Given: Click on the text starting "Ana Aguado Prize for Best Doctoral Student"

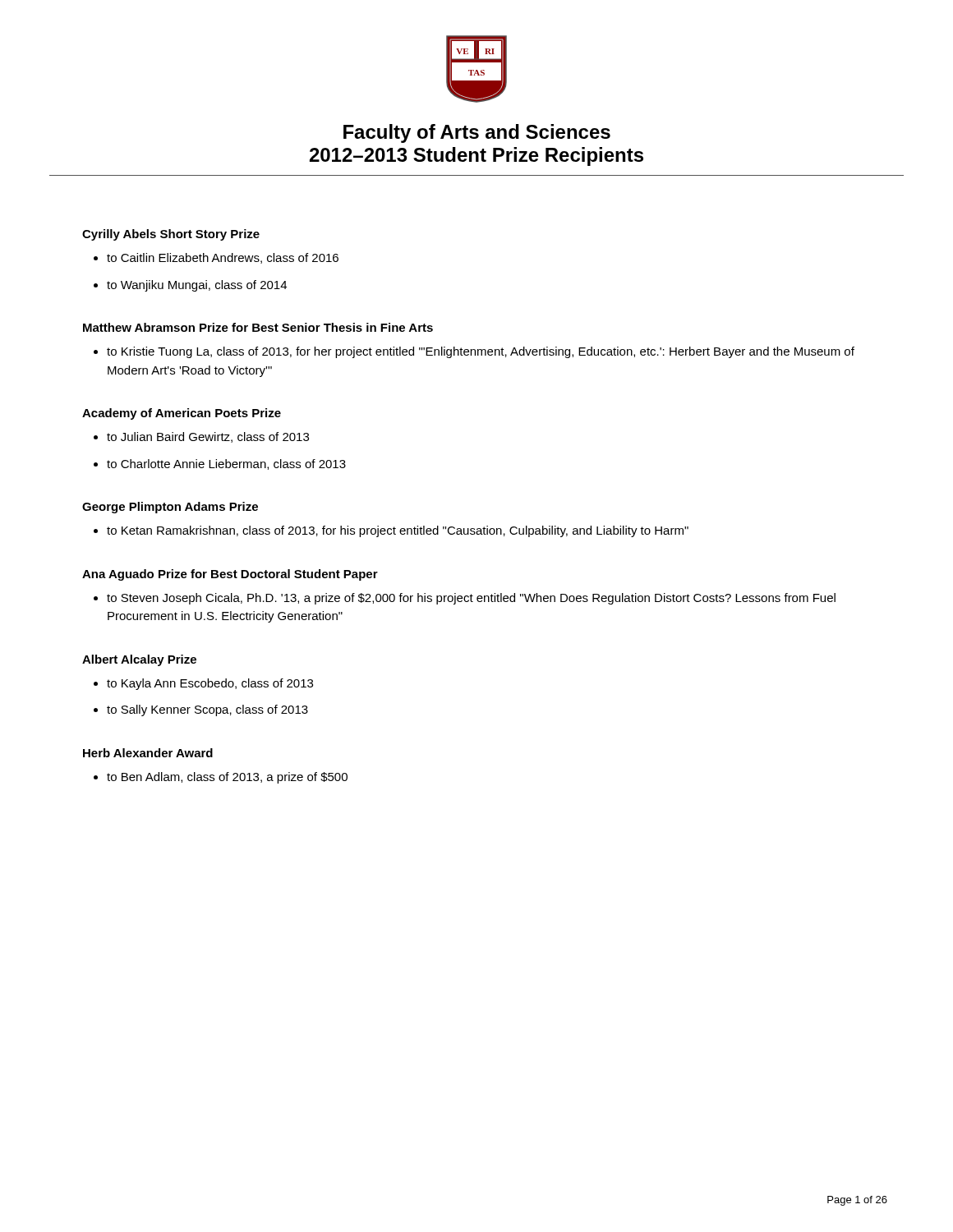Looking at the screenshot, I should point(230,573).
